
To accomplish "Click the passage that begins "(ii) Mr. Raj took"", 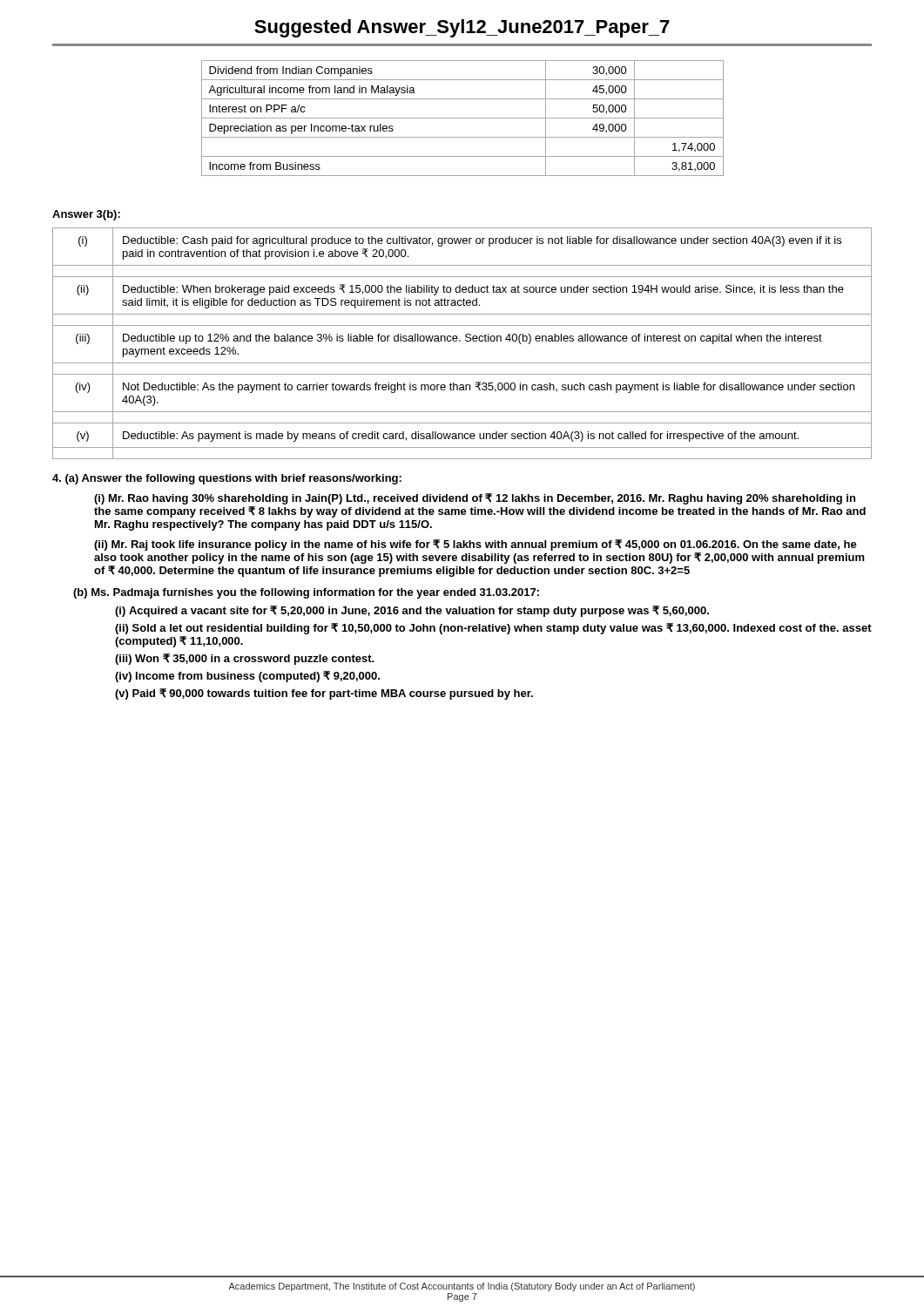I will point(479,557).
